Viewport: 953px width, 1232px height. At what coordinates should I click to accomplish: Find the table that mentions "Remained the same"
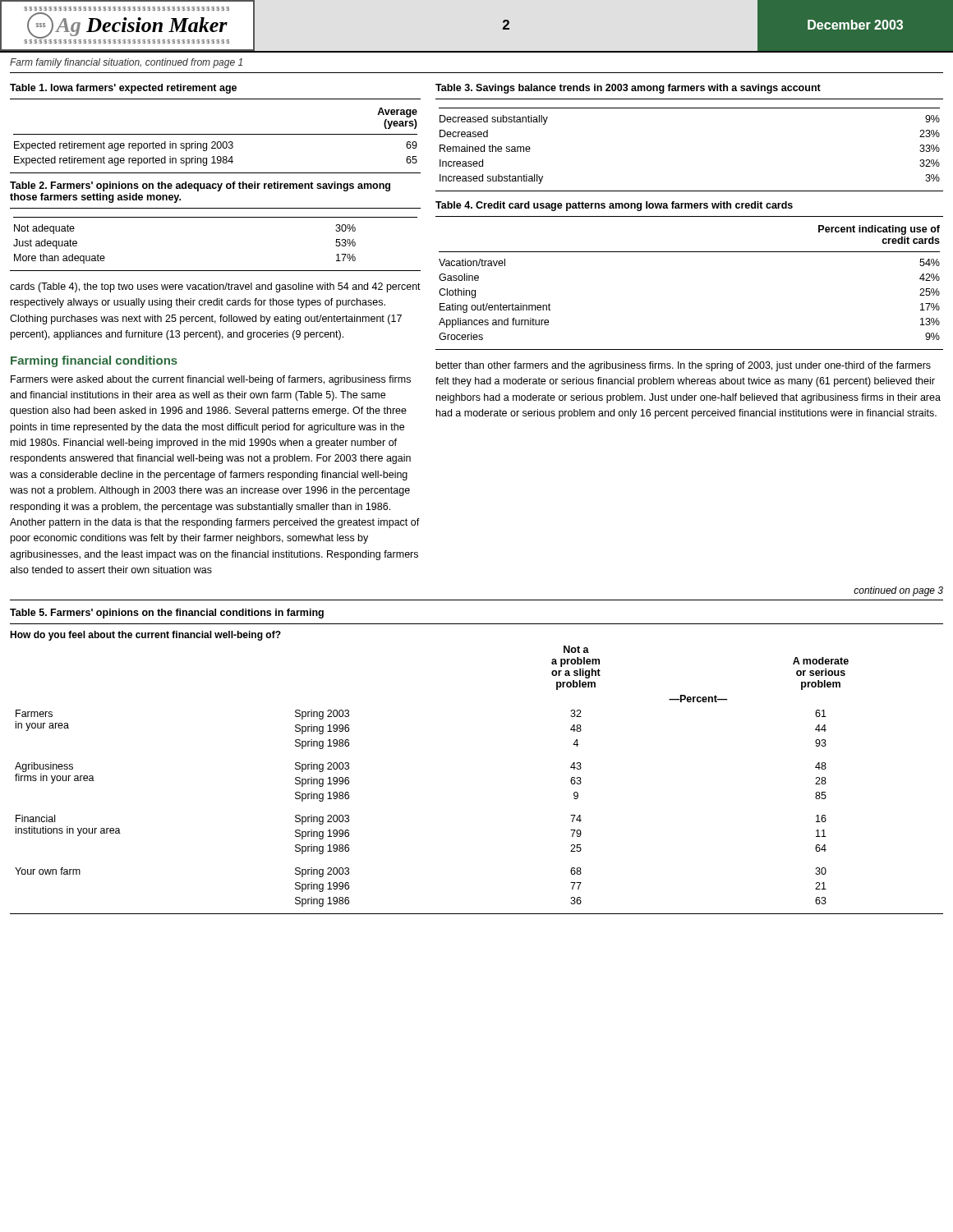[x=689, y=137]
